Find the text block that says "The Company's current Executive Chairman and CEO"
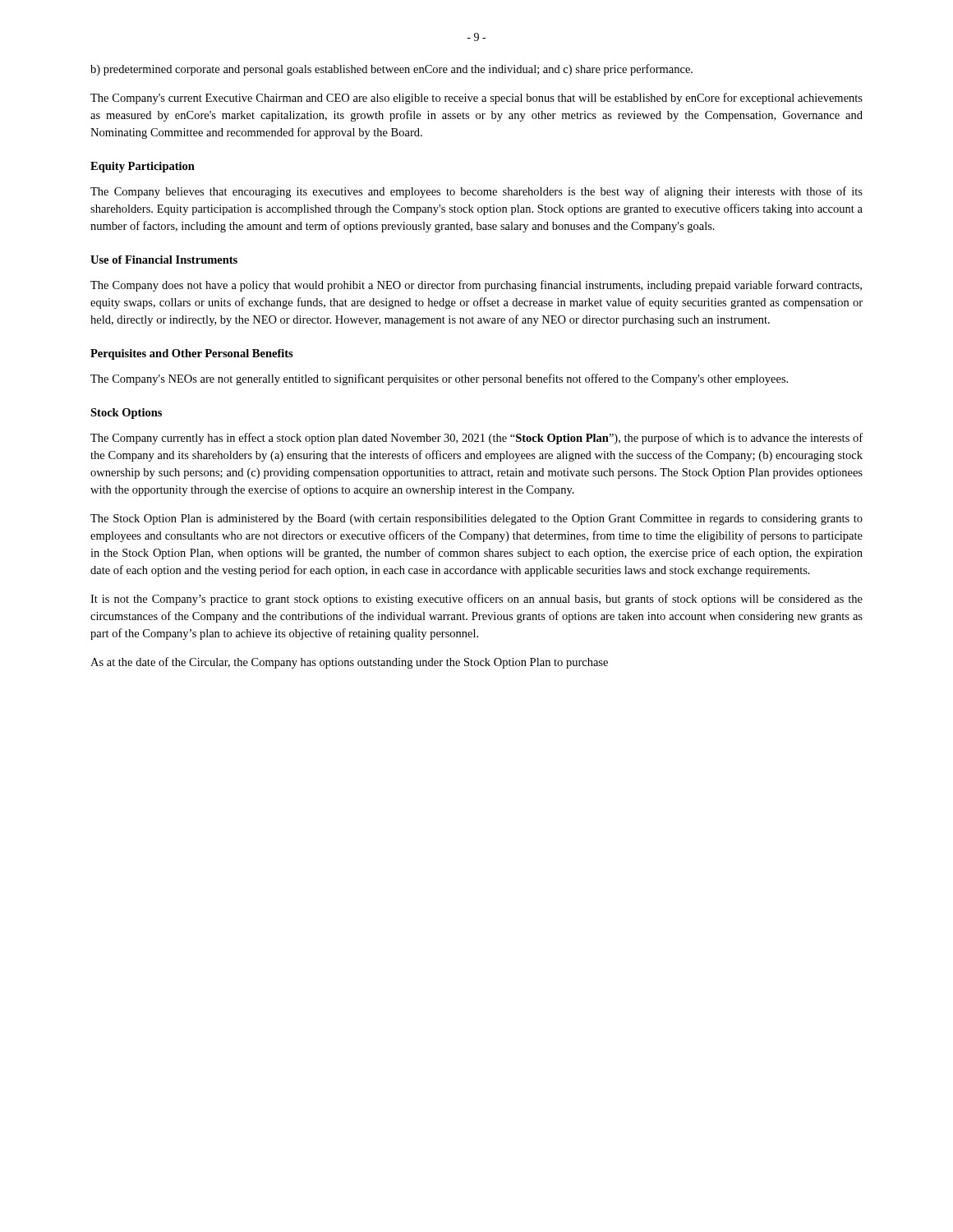The width and height of the screenshot is (953, 1232). [x=476, y=115]
